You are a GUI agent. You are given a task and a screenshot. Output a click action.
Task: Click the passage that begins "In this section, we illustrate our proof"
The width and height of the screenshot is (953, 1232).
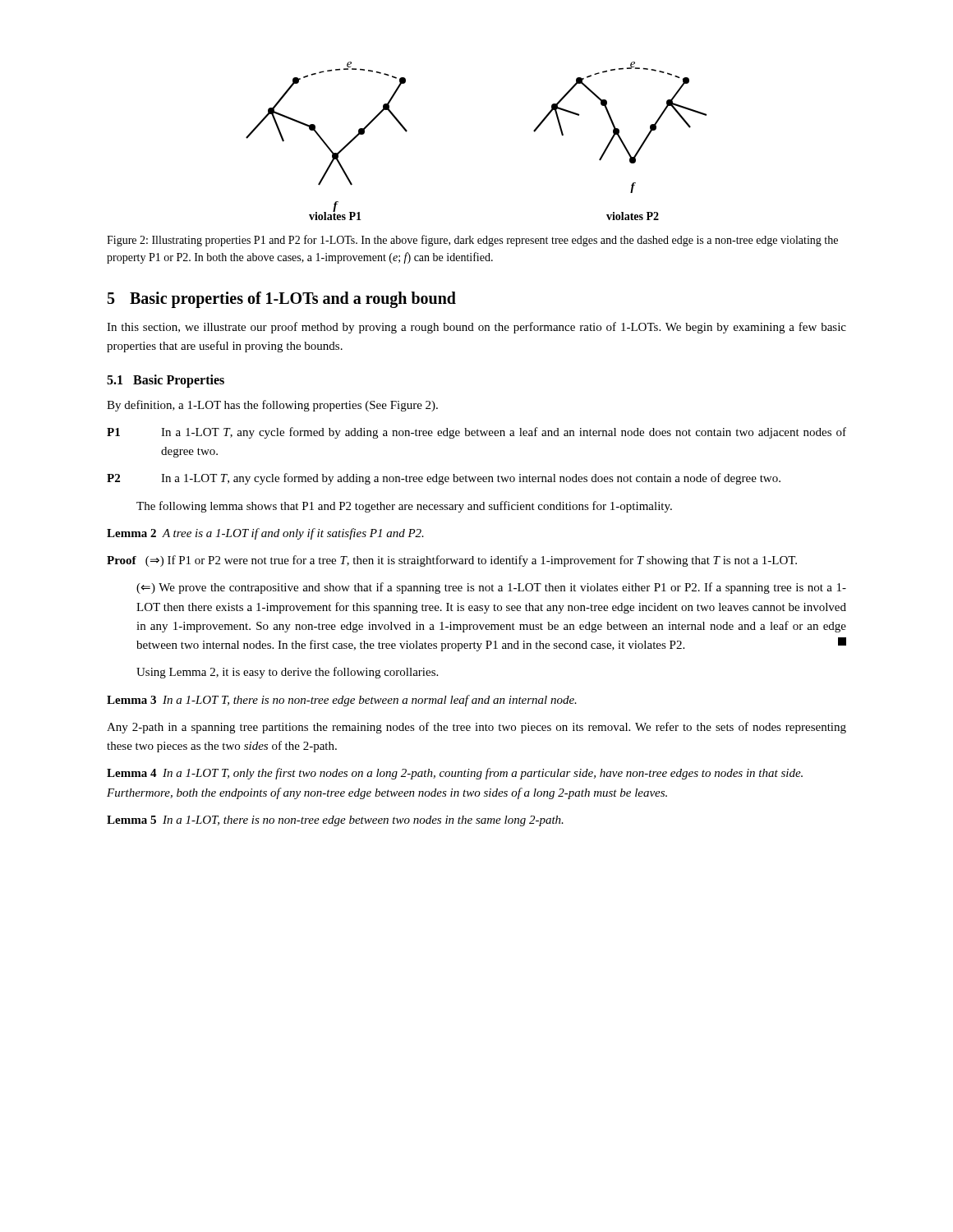point(476,336)
